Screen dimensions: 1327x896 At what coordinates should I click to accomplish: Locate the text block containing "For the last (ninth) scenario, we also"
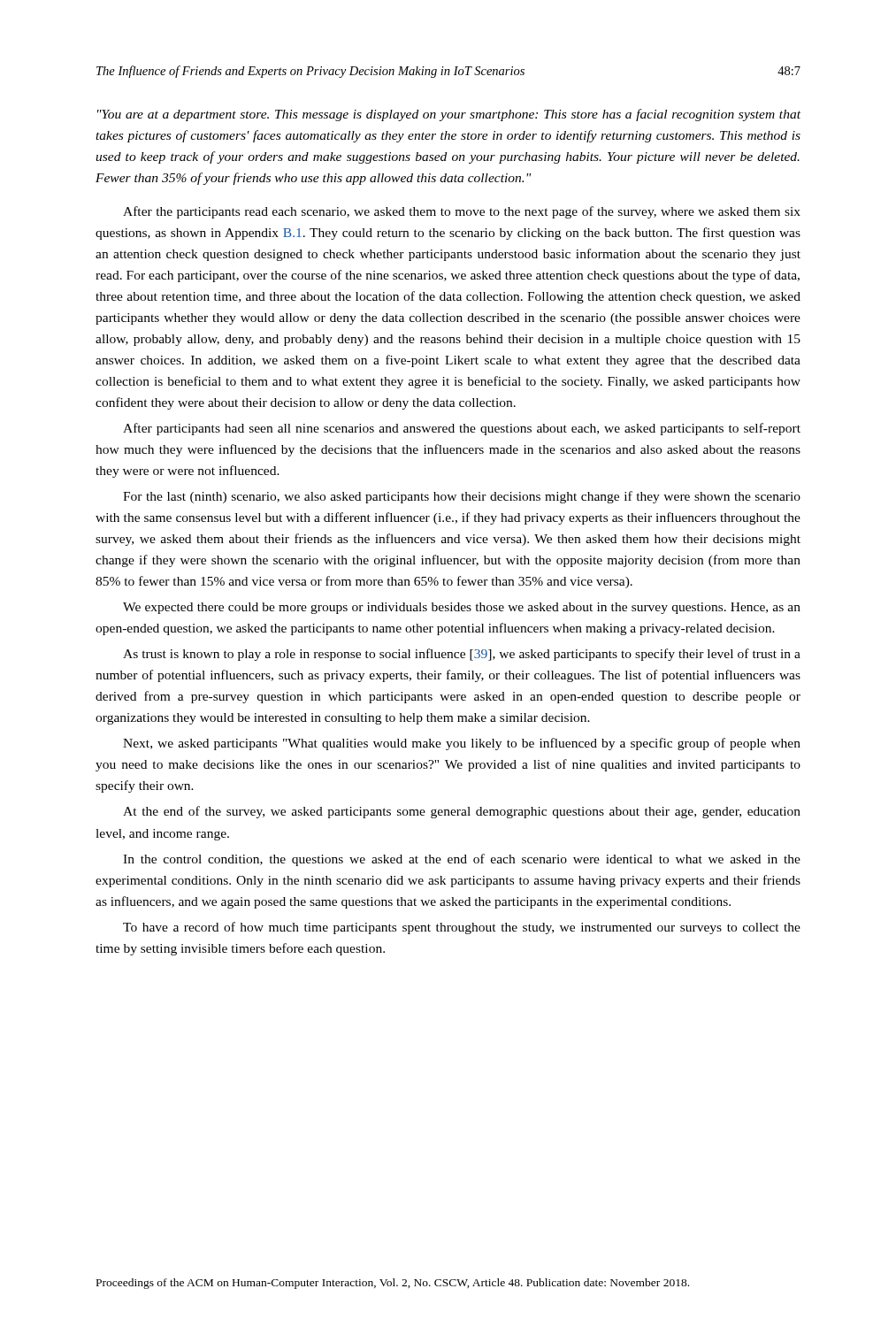pyautogui.click(x=448, y=539)
